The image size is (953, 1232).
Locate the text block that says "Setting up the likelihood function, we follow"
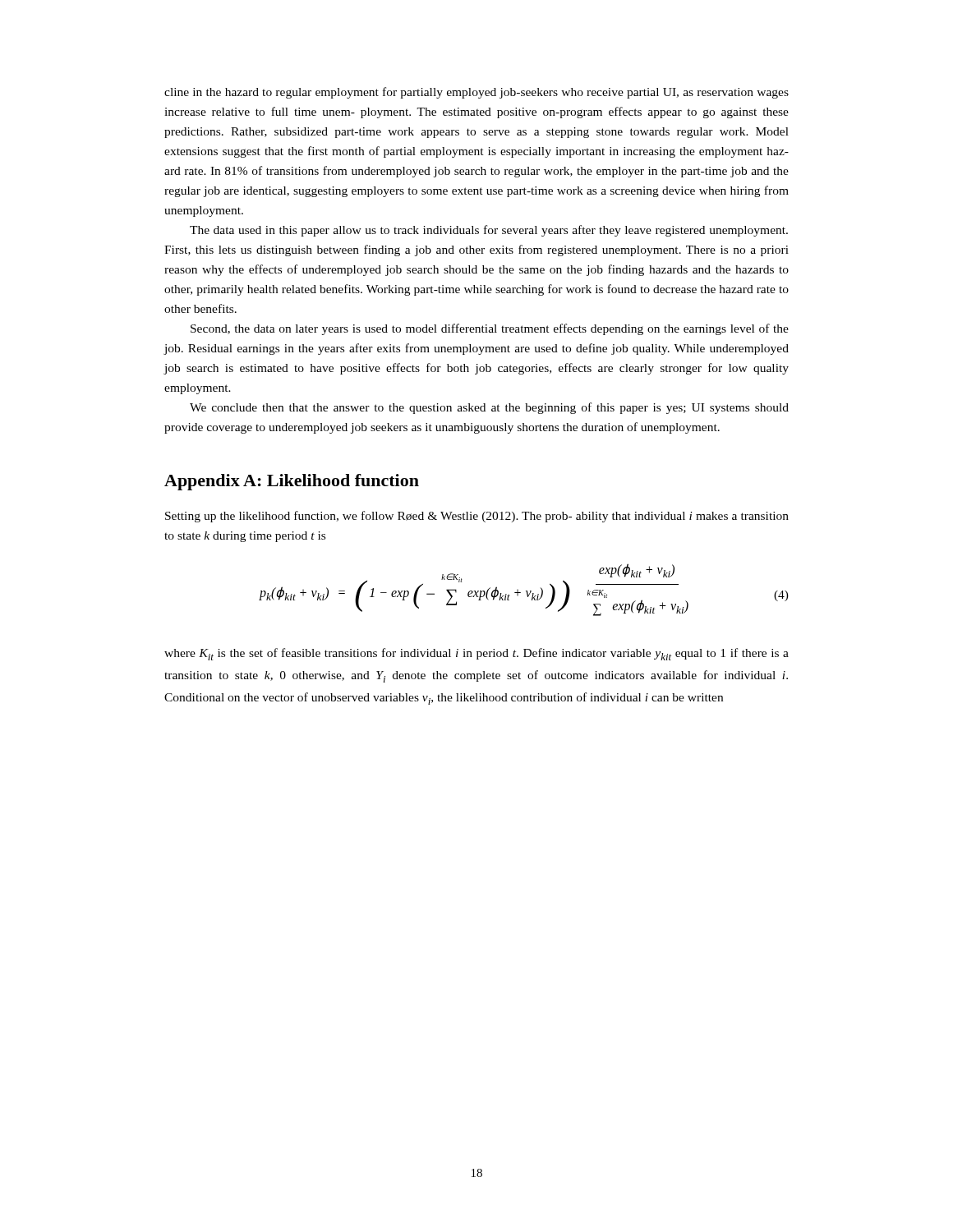tap(476, 526)
